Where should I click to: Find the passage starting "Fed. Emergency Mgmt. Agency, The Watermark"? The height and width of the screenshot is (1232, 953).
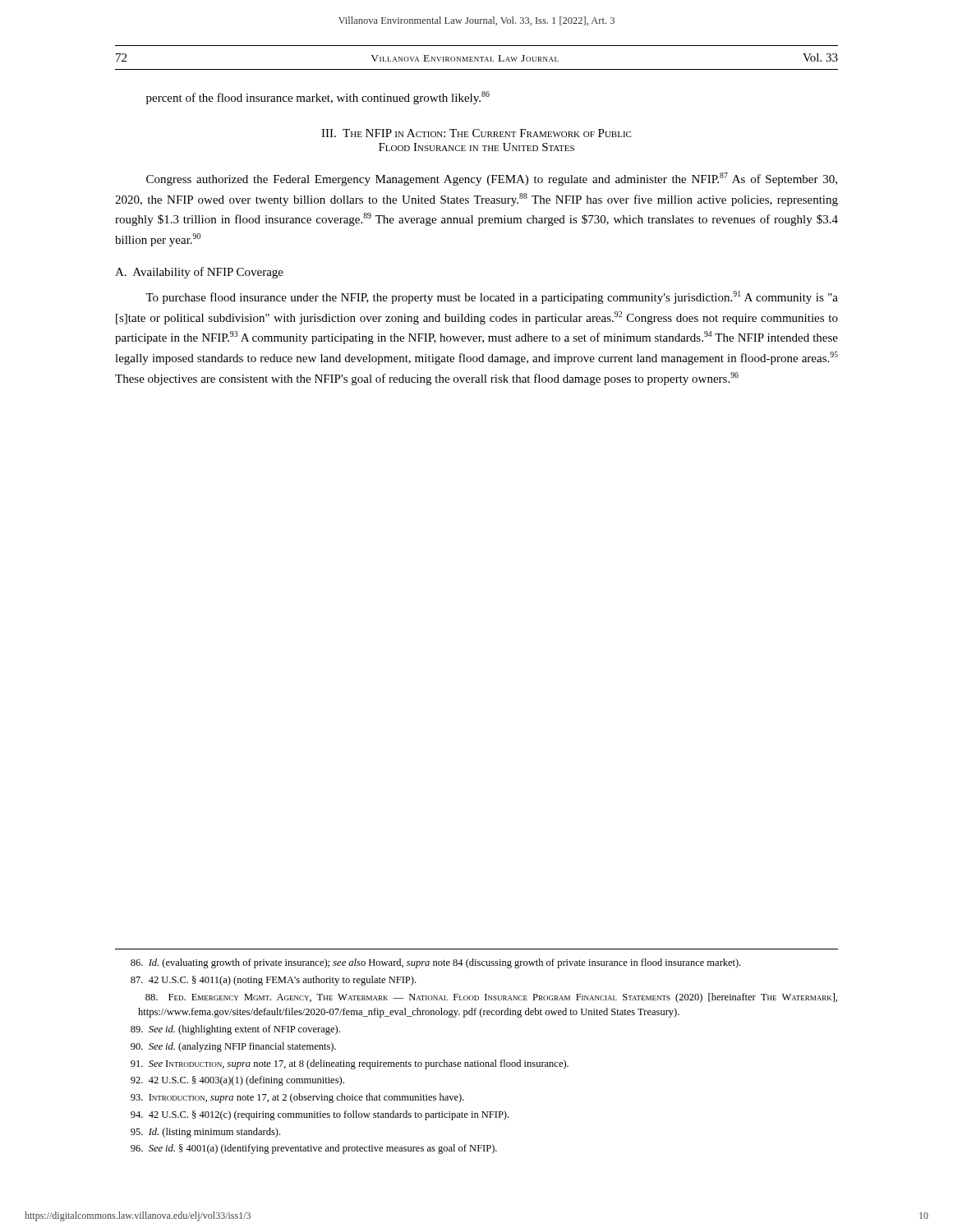coord(476,1004)
